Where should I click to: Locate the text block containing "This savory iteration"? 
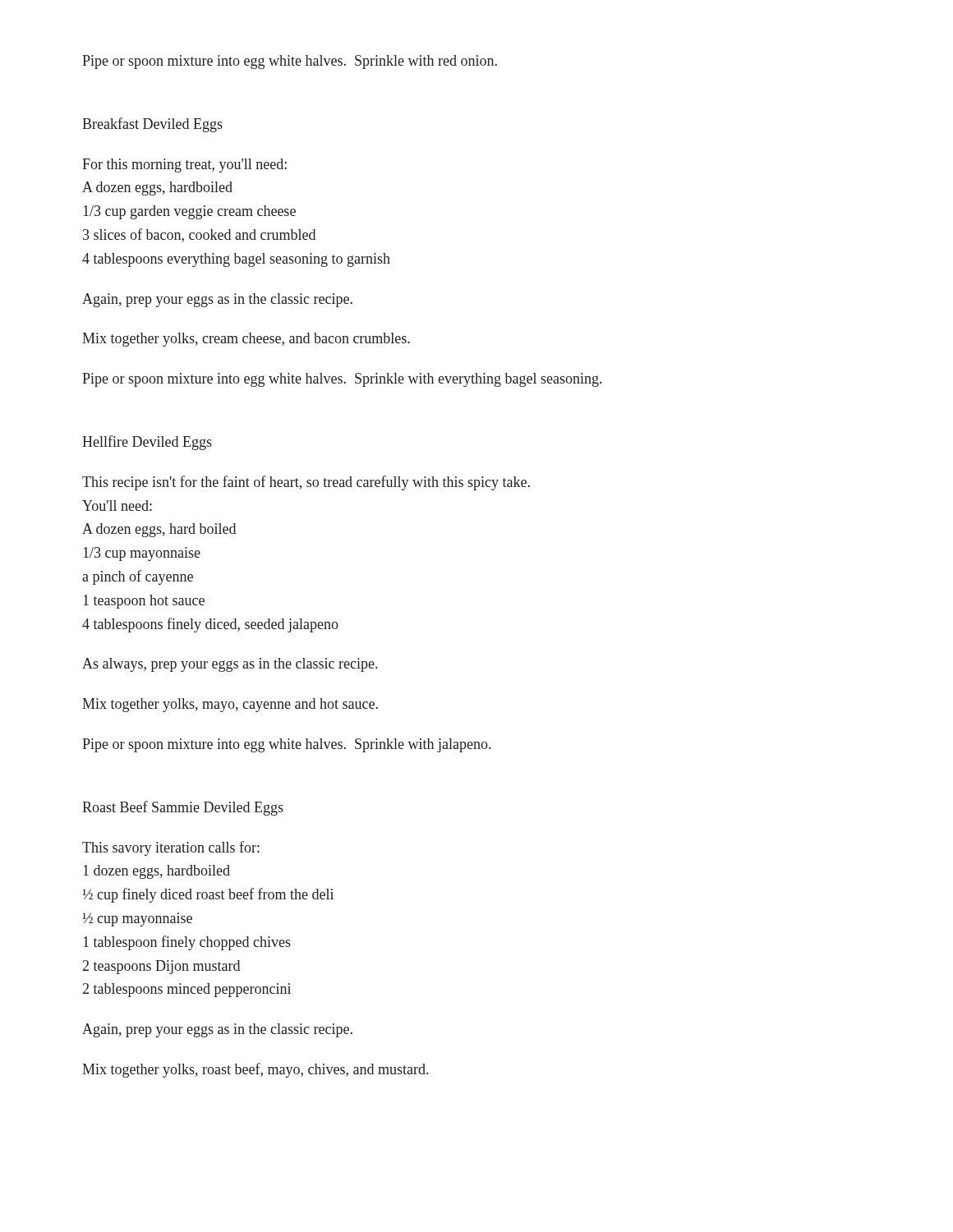[x=171, y=848]
